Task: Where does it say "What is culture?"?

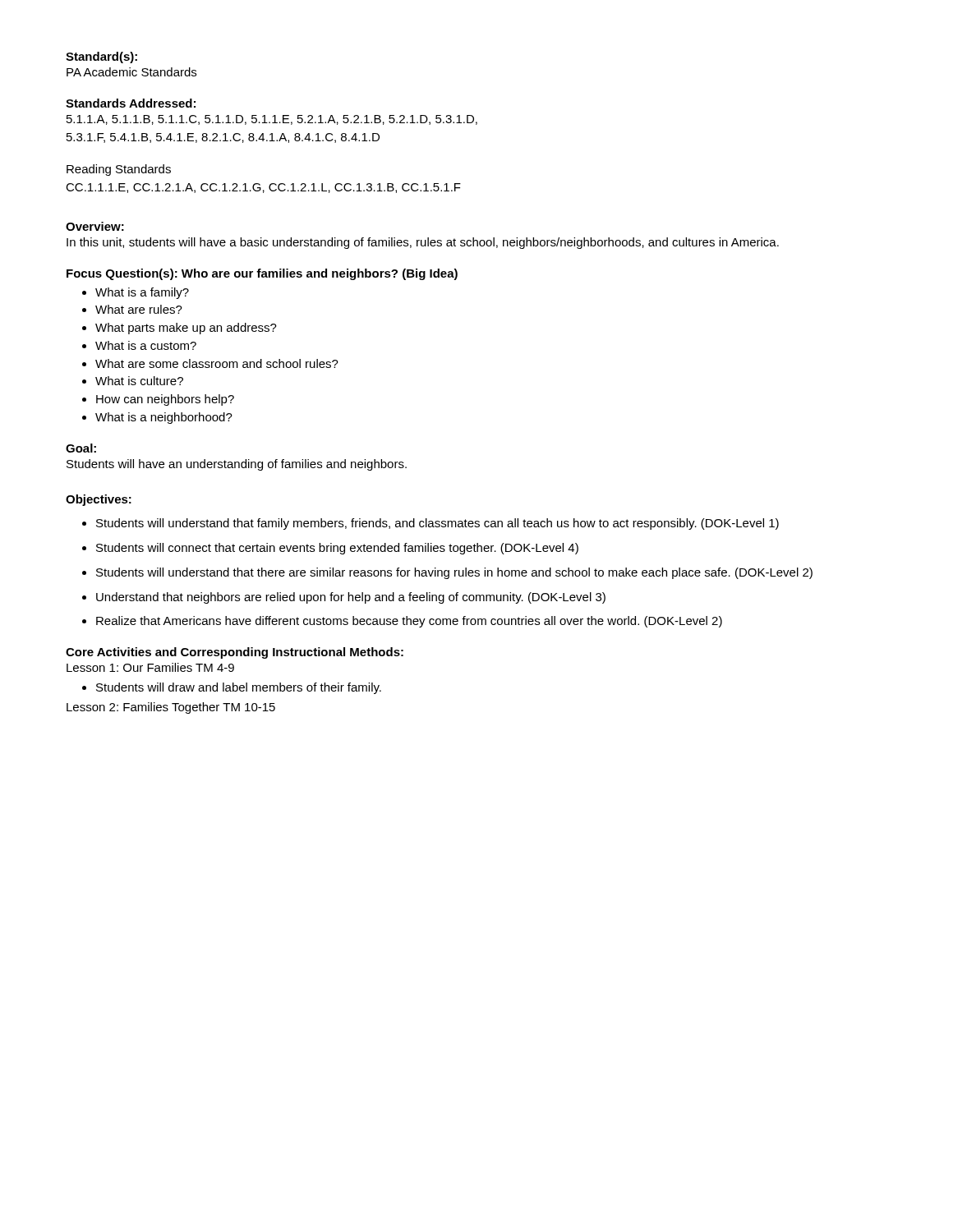Action: pyautogui.click(x=139, y=381)
